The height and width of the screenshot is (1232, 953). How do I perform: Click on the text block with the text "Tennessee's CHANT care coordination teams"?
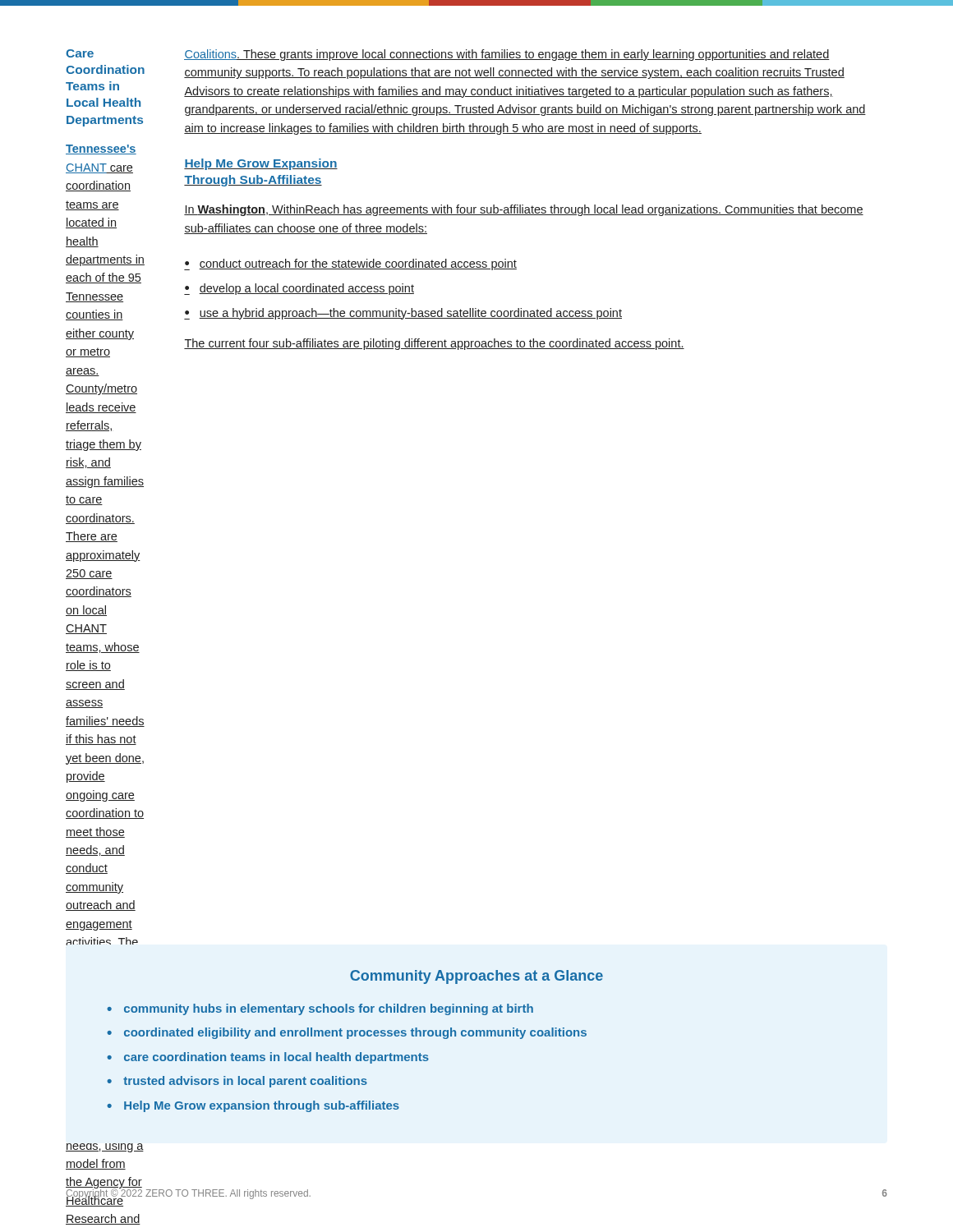pos(105,686)
